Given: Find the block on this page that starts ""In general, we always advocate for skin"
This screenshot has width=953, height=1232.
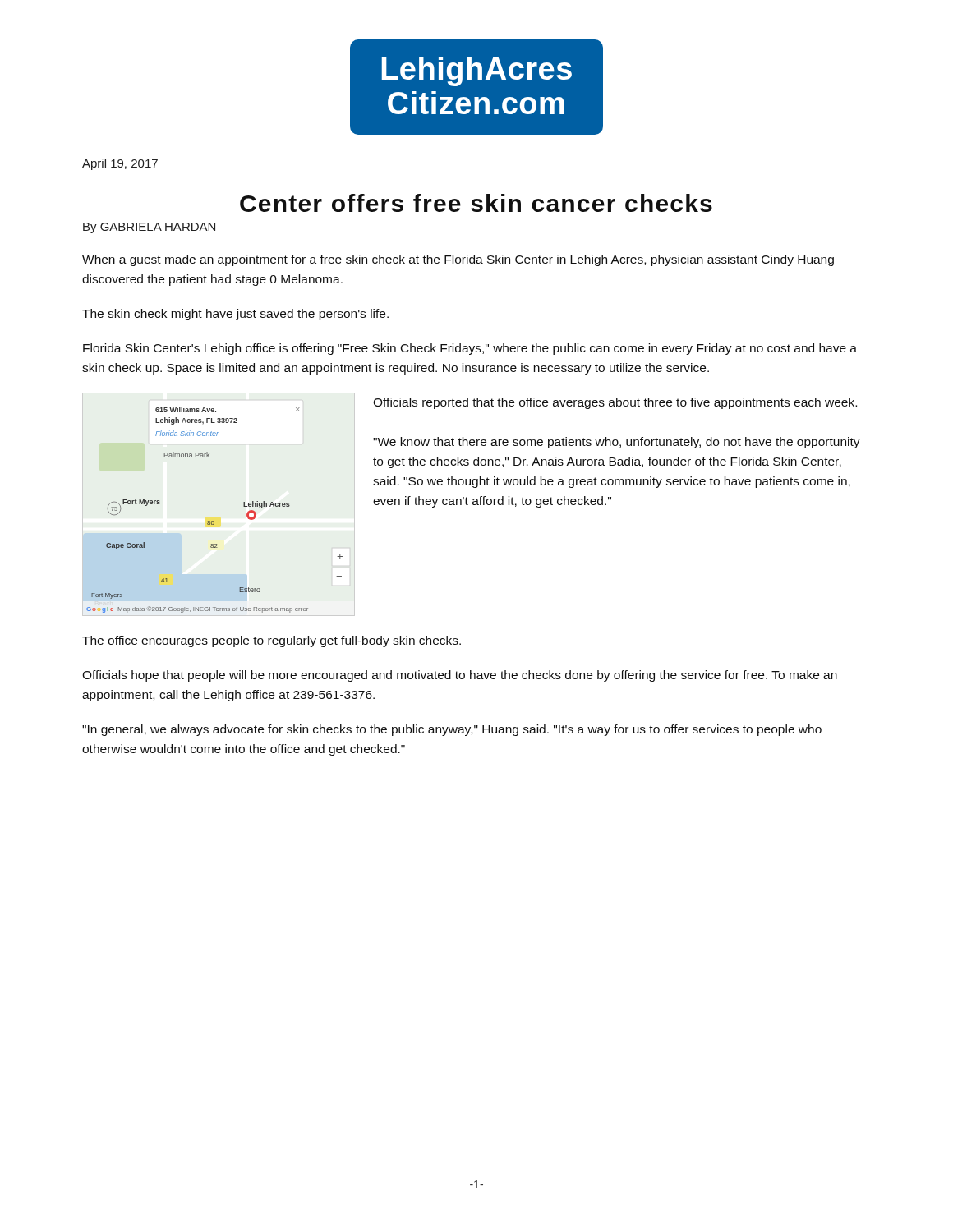Looking at the screenshot, I should [452, 739].
